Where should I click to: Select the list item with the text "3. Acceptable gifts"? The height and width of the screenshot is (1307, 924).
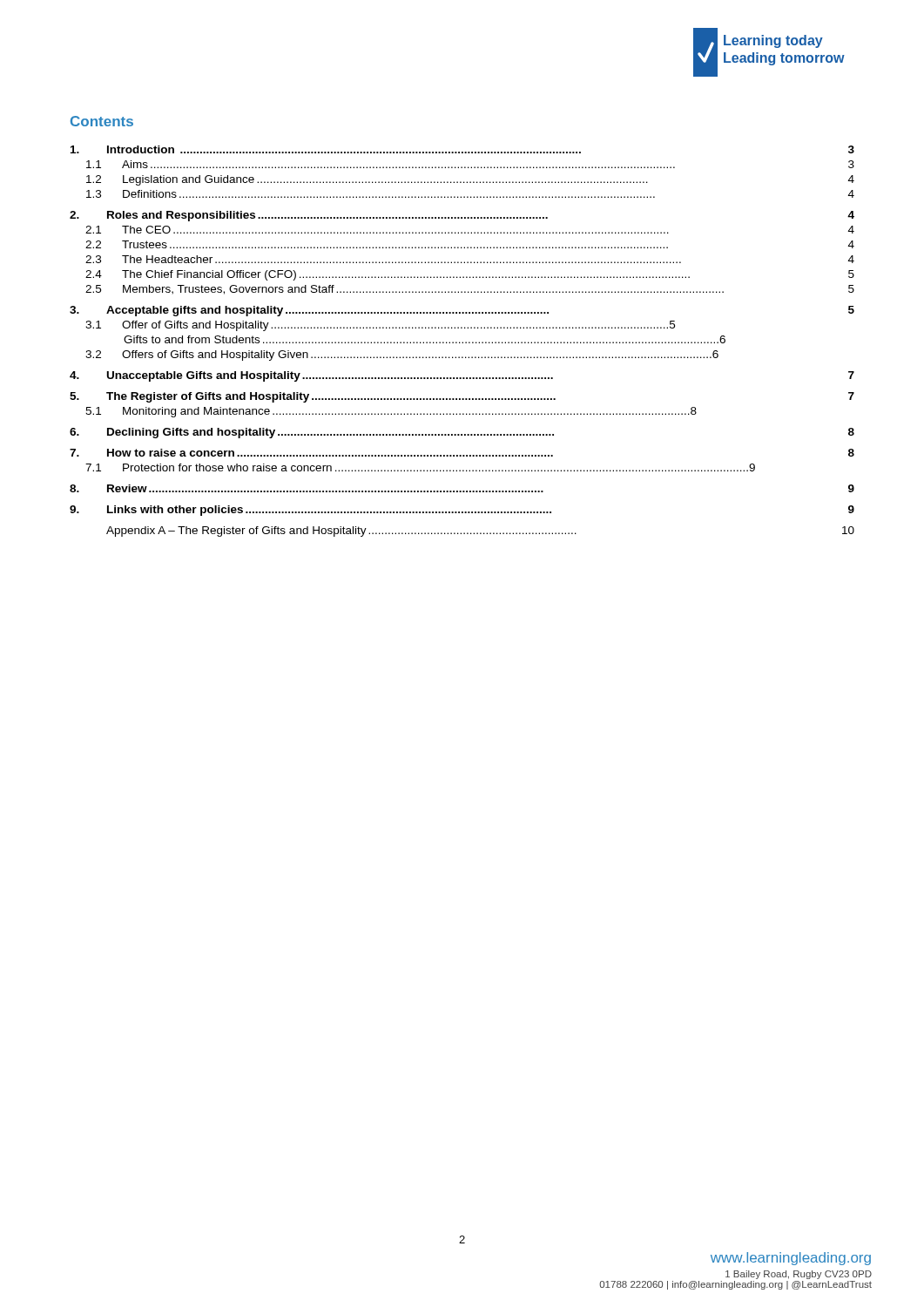[x=462, y=310]
